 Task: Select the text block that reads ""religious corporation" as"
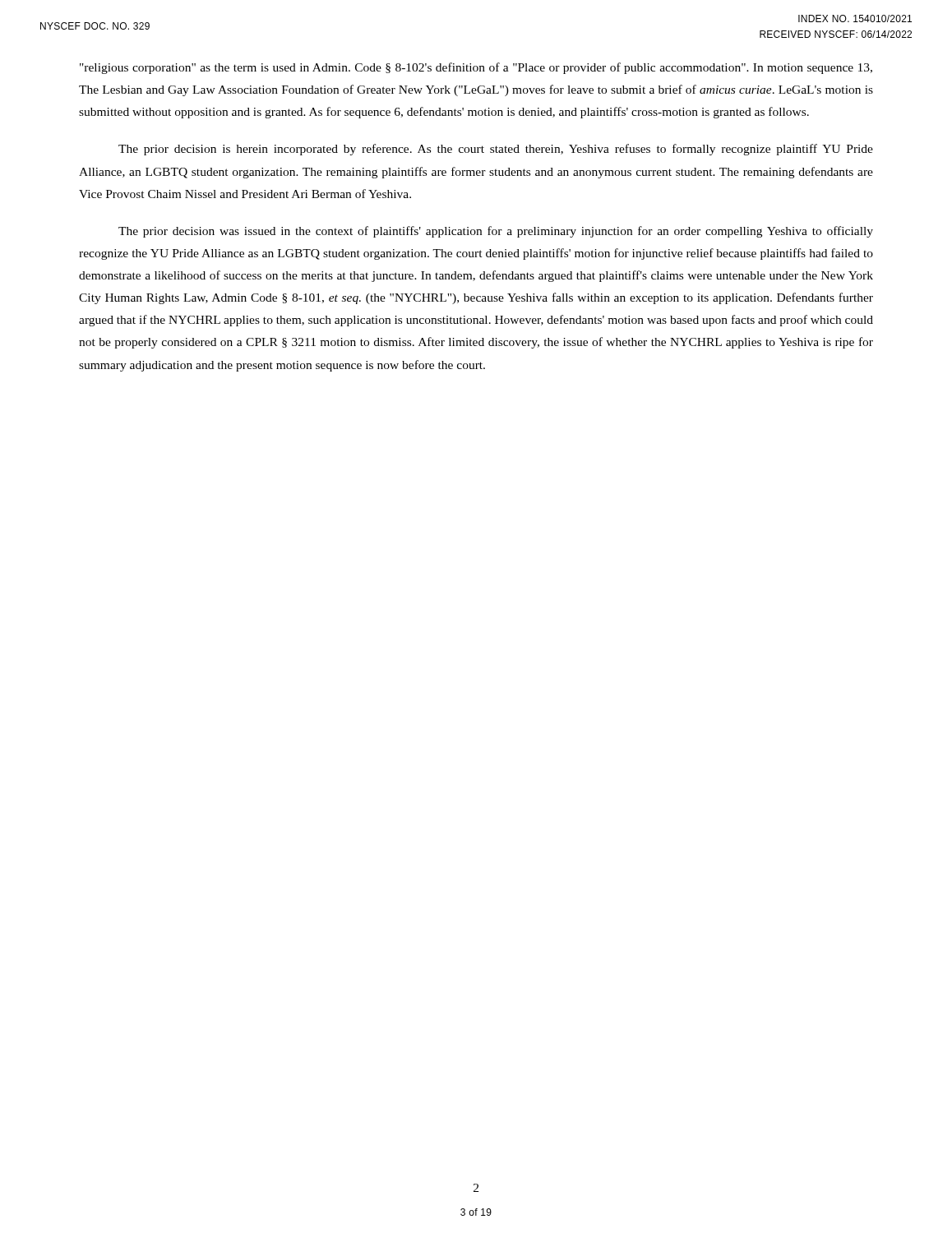point(476,89)
